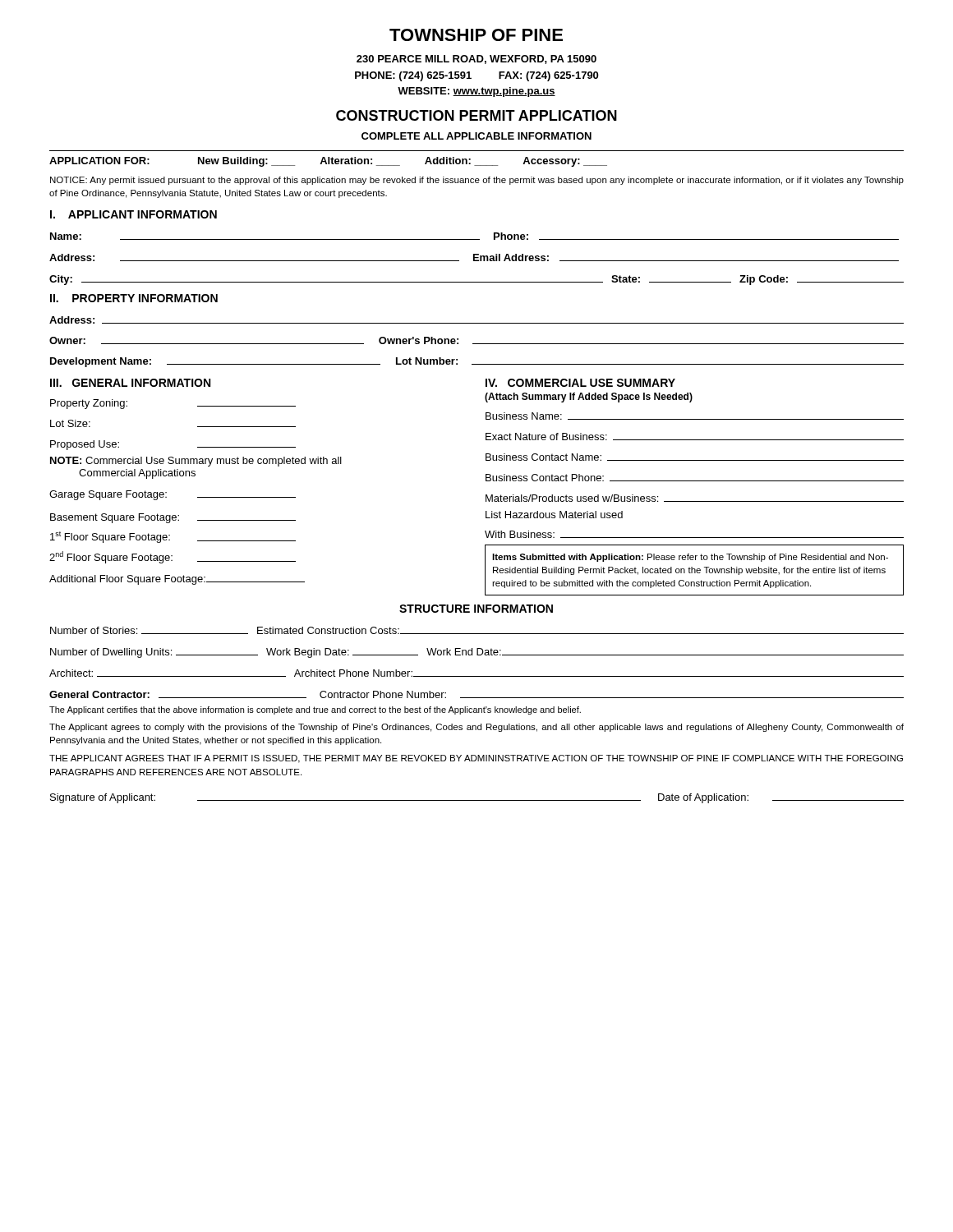
Task: Find the text containing "Business Contact Phone:"
Action: [x=694, y=475]
